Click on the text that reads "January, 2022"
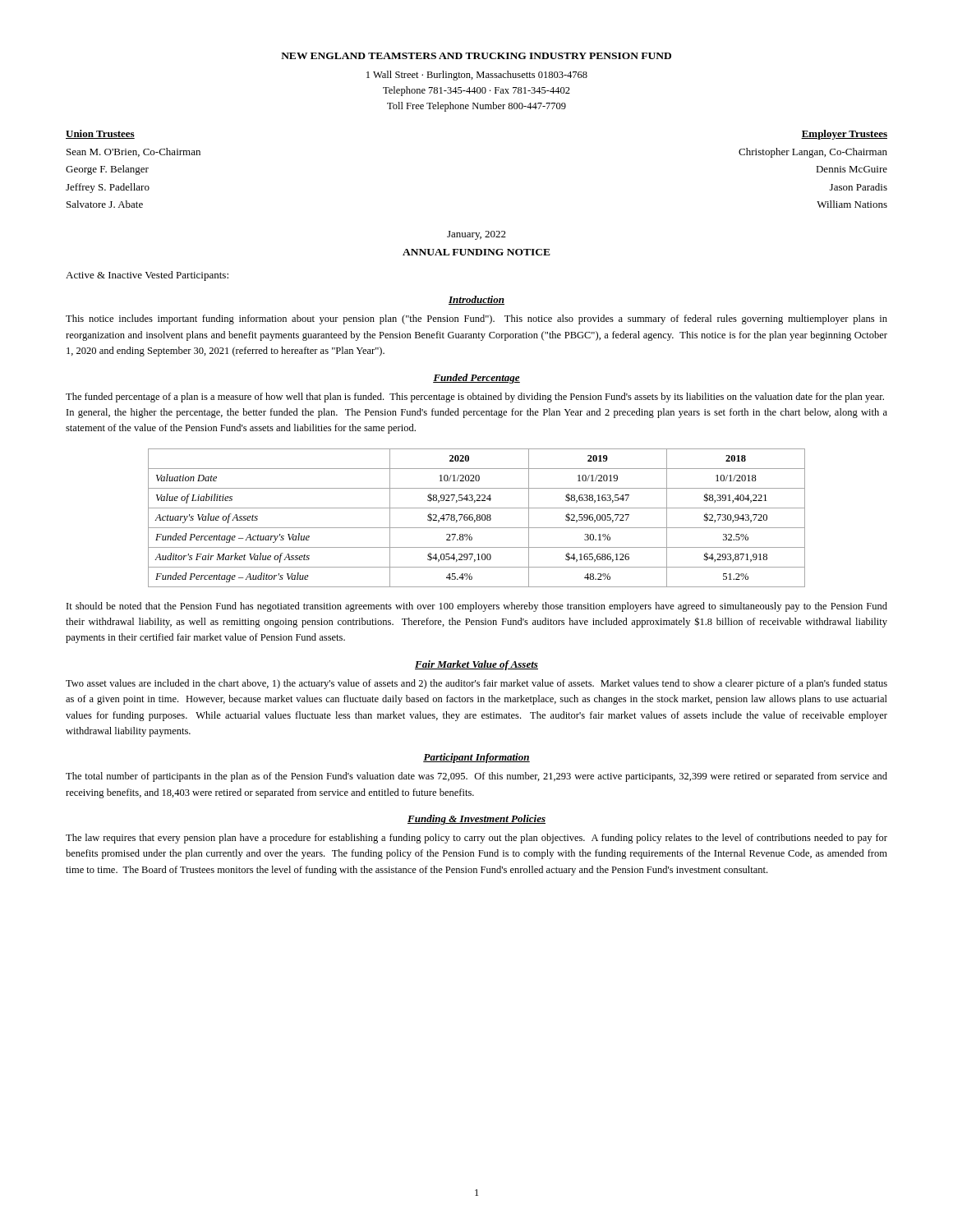 pos(476,234)
